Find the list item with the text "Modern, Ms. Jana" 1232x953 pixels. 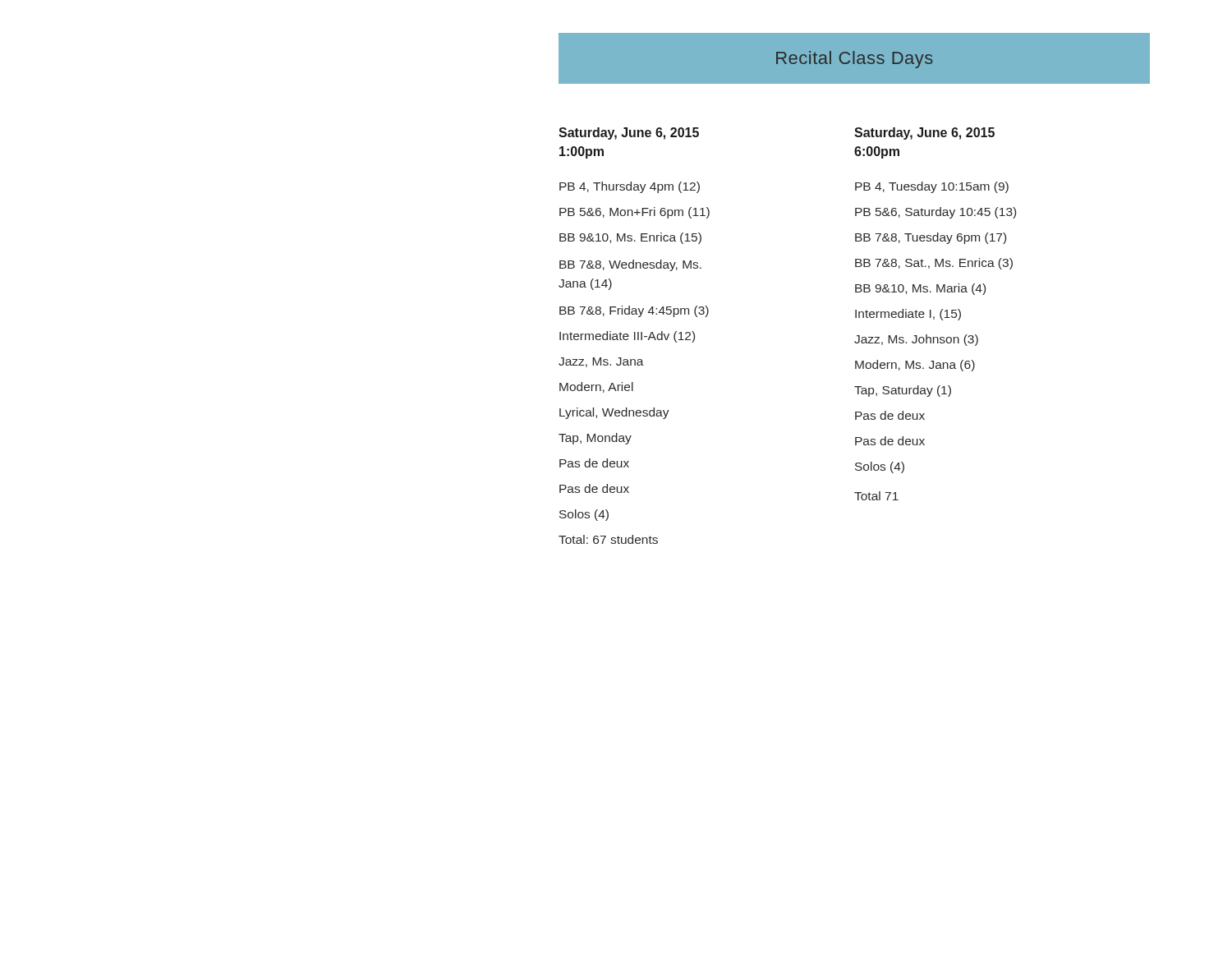pyautogui.click(x=915, y=365)
